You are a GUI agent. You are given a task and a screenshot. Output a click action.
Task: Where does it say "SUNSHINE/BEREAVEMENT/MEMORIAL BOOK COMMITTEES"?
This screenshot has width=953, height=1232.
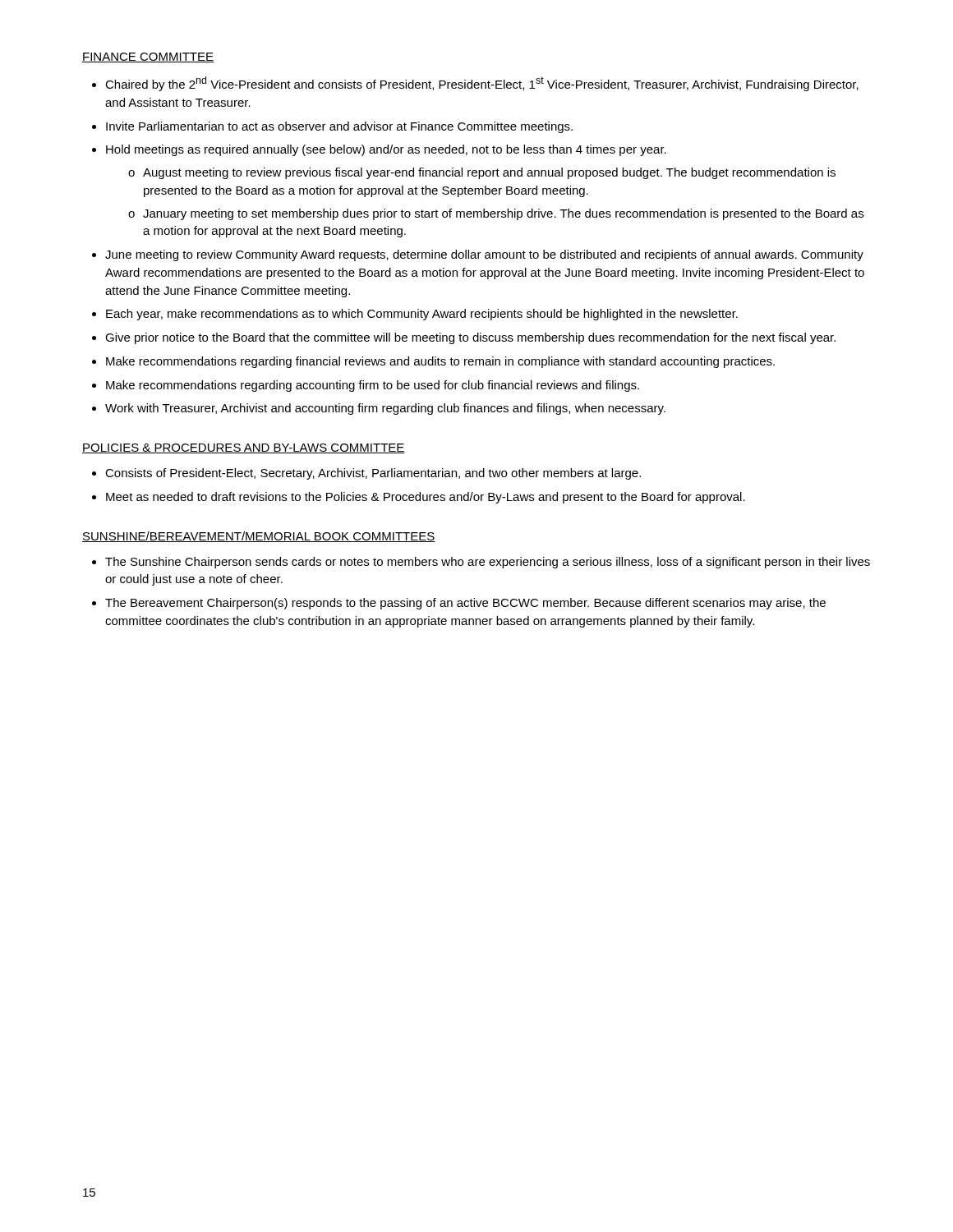coord(258,535)
